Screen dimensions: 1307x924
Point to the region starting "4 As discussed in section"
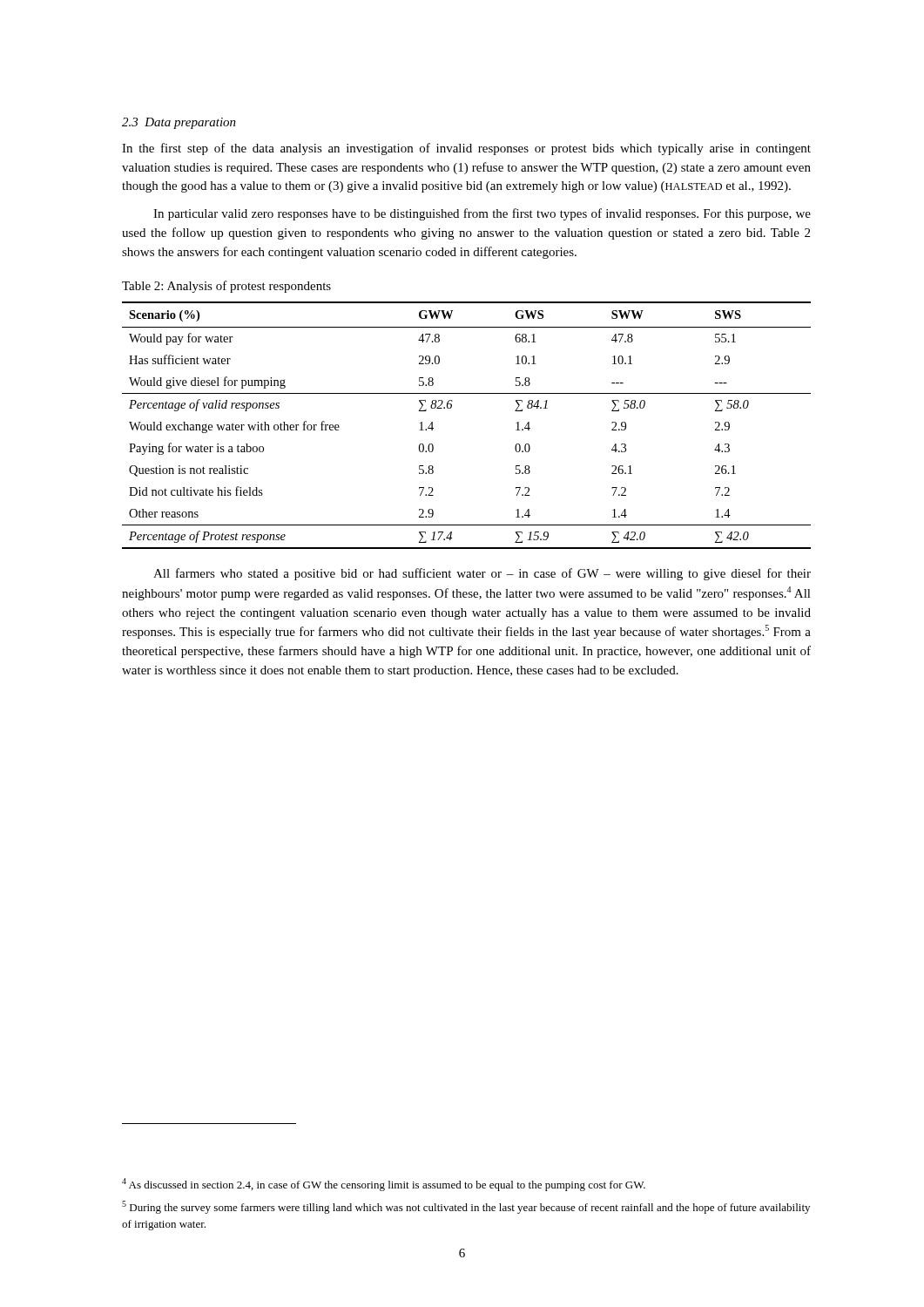384,1184
